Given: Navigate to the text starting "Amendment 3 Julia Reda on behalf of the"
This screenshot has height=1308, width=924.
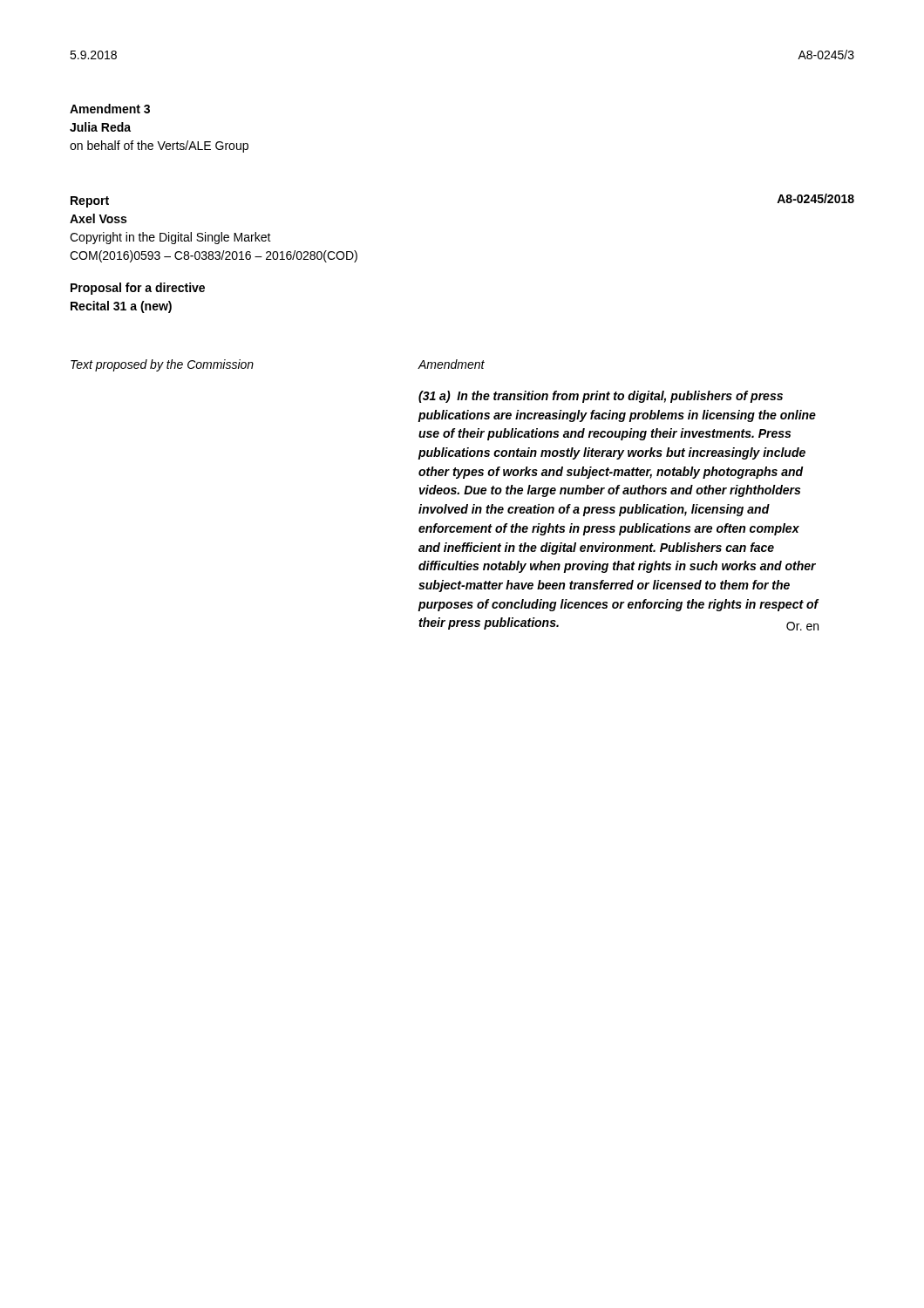Looking at the screenshot, I should click(x=110, y=109).
